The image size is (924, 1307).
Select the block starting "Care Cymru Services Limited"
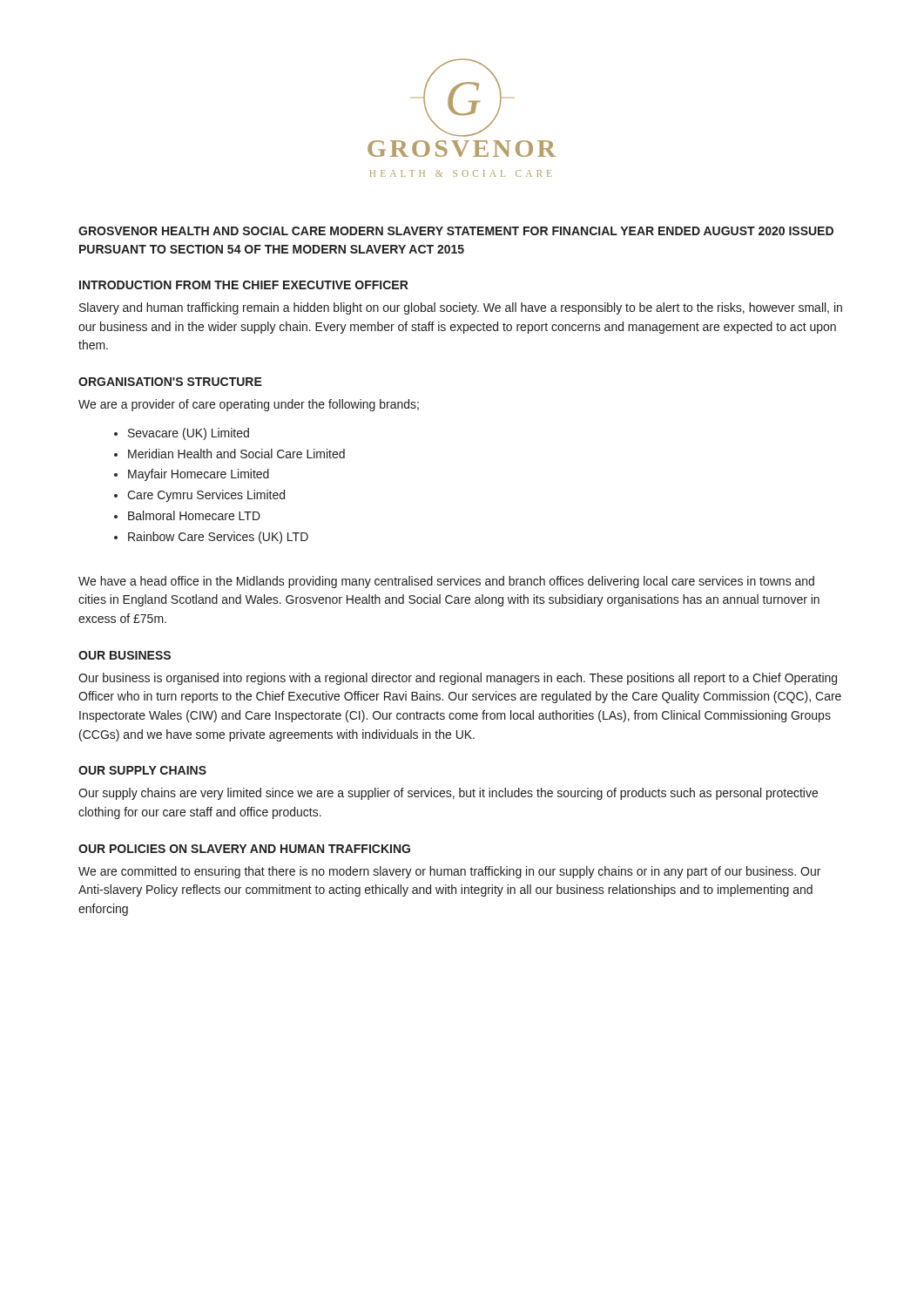[206, 495]
